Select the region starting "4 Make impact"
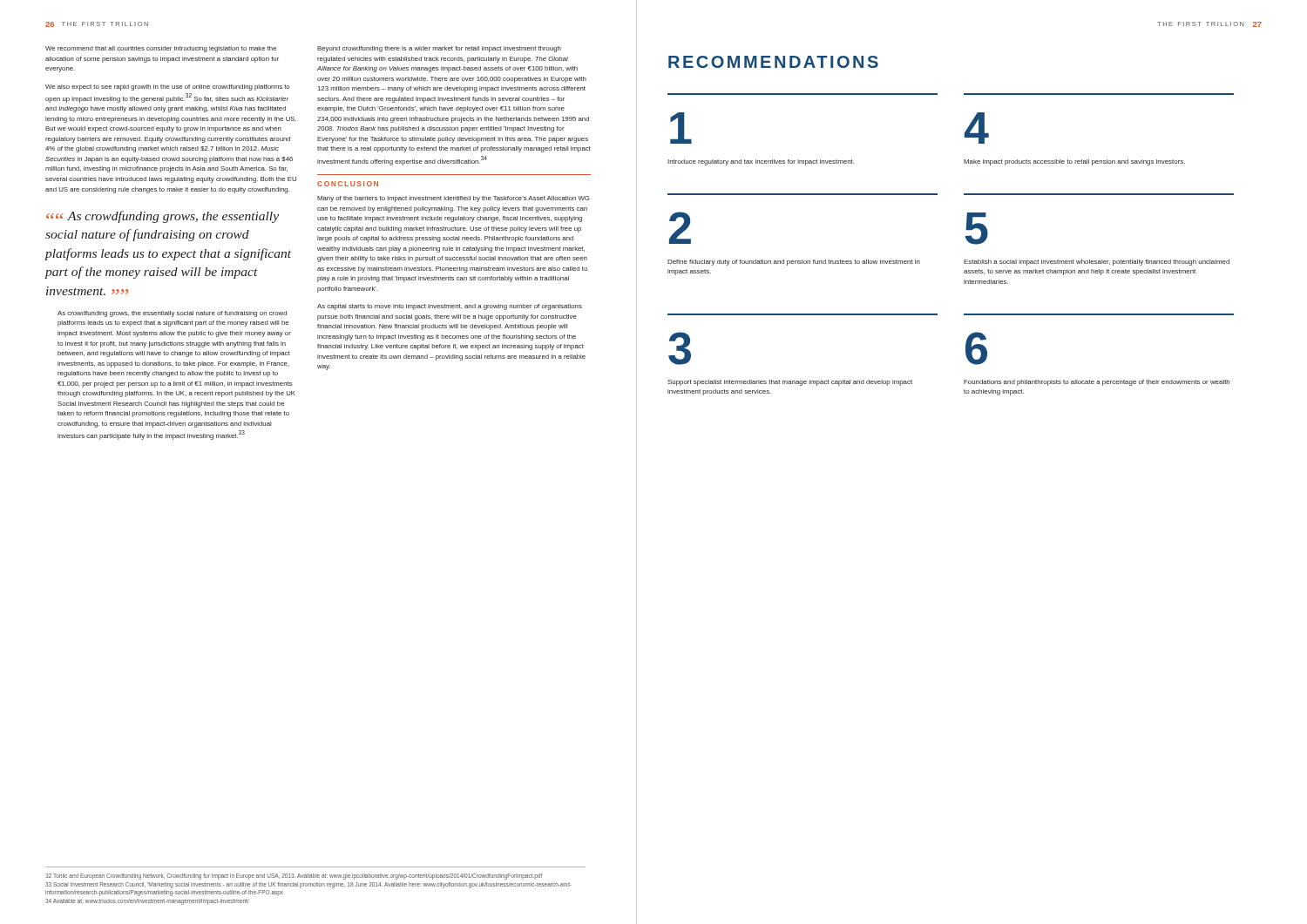Image resolution: width=1307 pixels, height=924 pixels. (977, 128)
